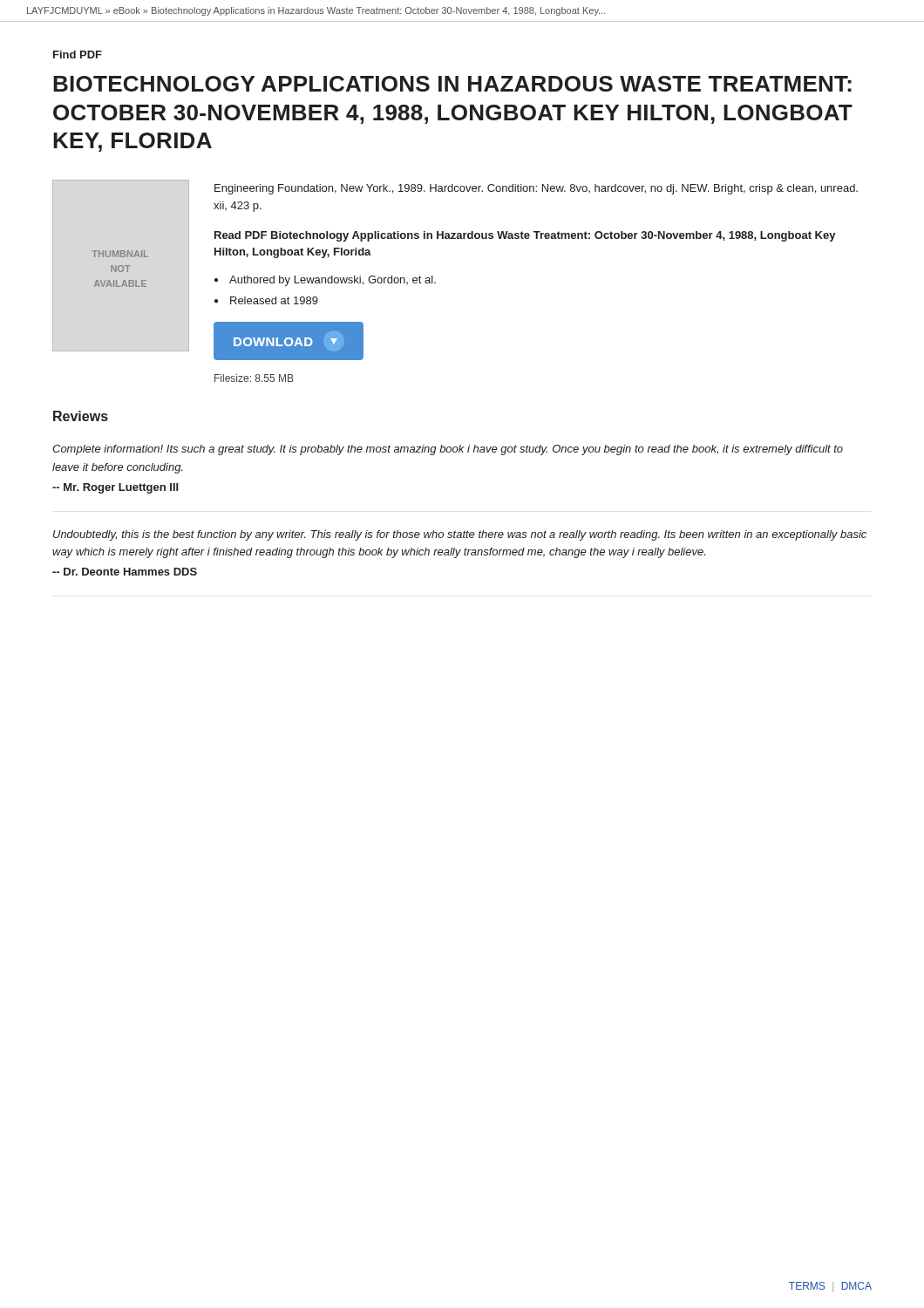Find "Filesize: 8.55 MB" on this page
Screen dimensions: 1308x924
point(254,378)
